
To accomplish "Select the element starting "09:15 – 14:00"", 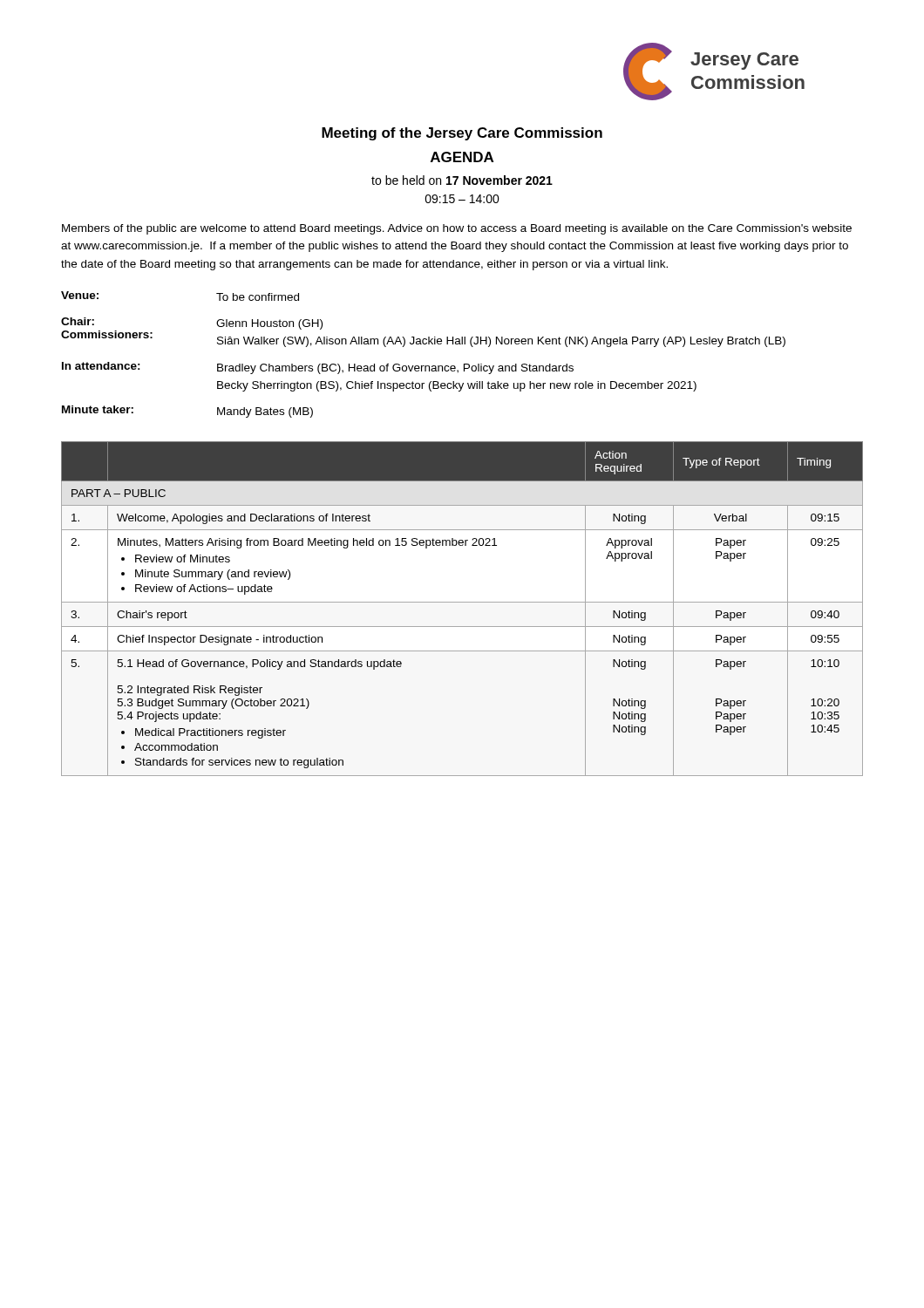I will [462, 199].
